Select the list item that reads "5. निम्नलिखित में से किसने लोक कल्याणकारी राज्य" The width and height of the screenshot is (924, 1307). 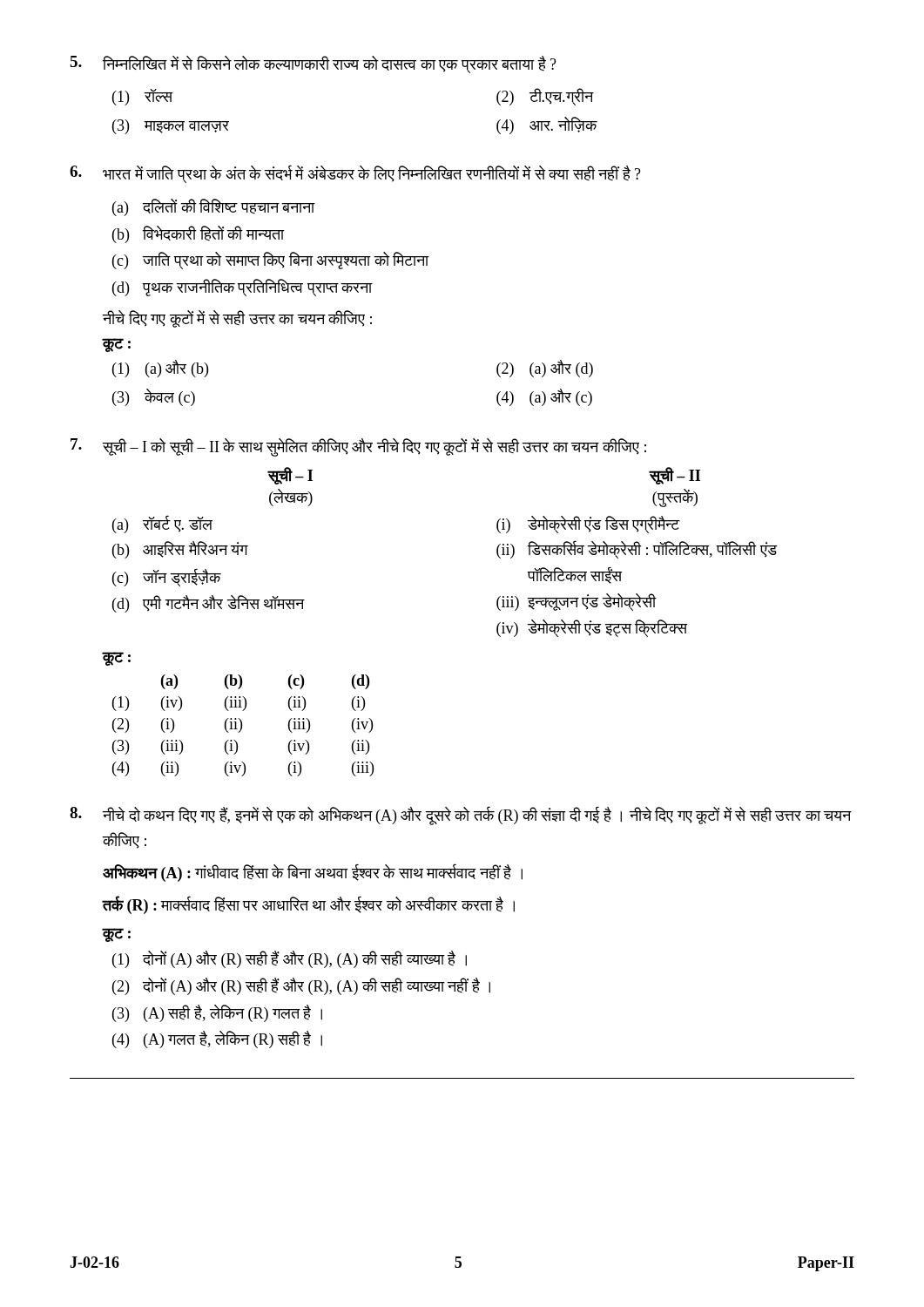point(313,64)
